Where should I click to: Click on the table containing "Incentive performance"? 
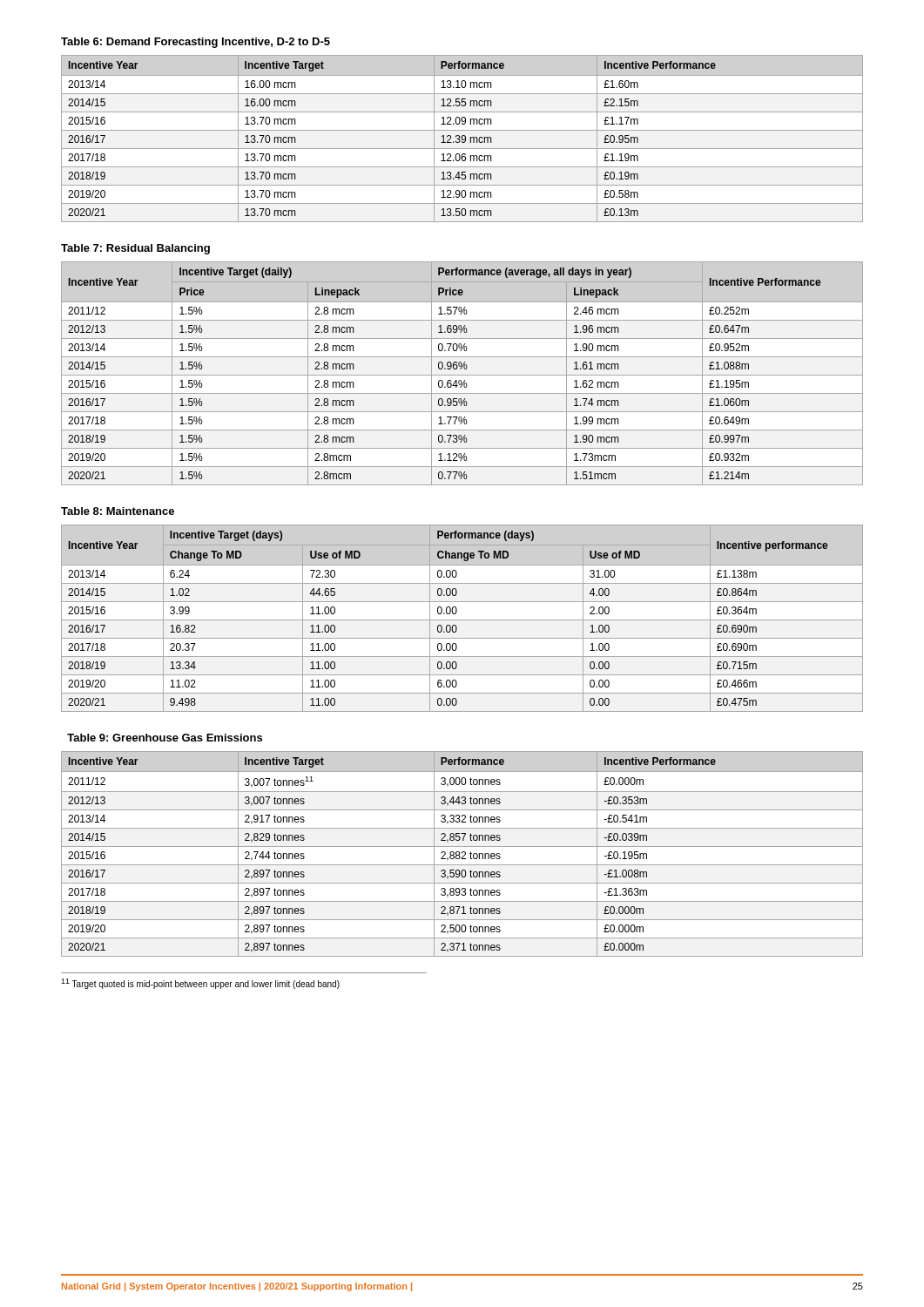pos(462,618)
